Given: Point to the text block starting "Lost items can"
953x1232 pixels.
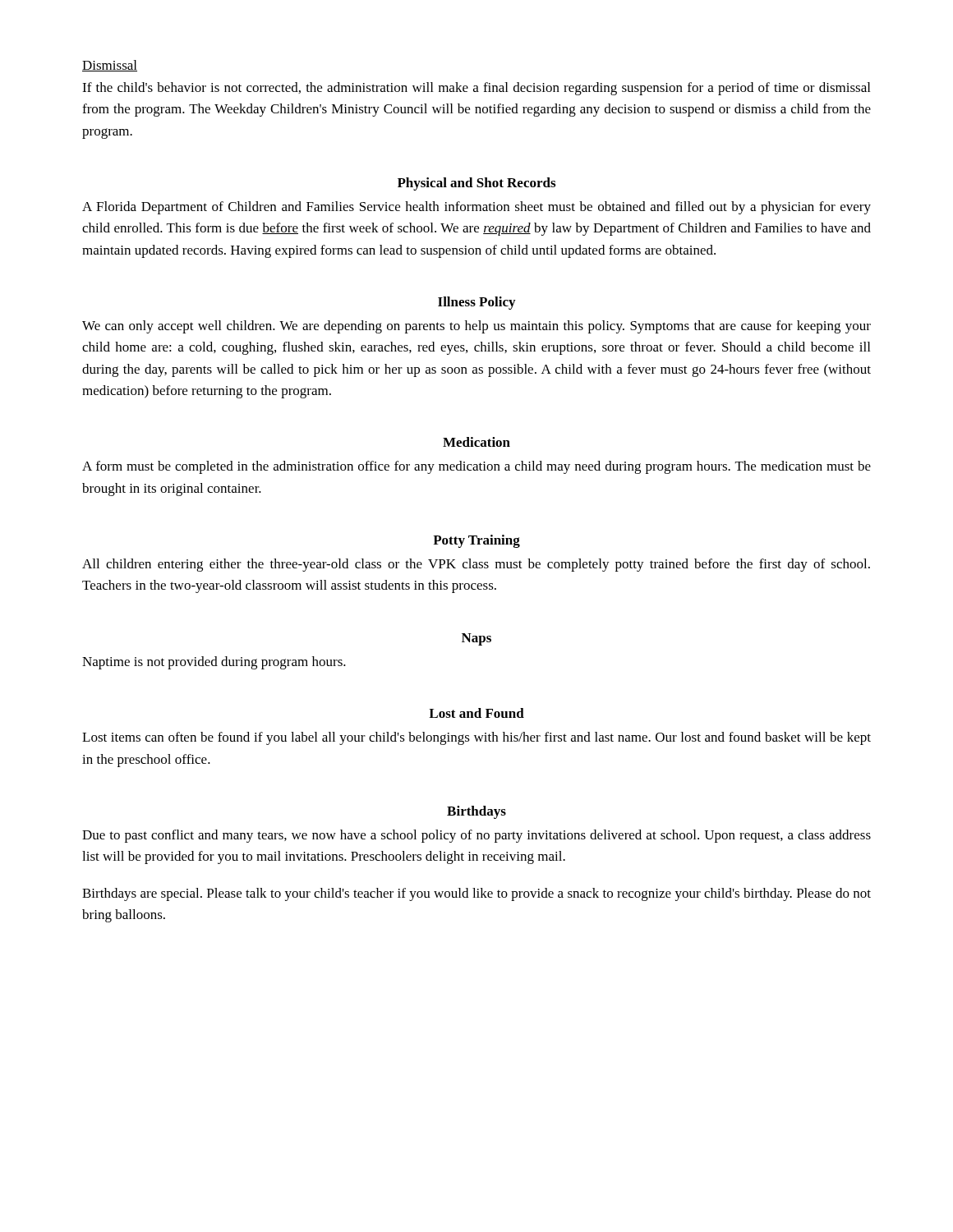Looking at the screenshot, I should (476, 748).
